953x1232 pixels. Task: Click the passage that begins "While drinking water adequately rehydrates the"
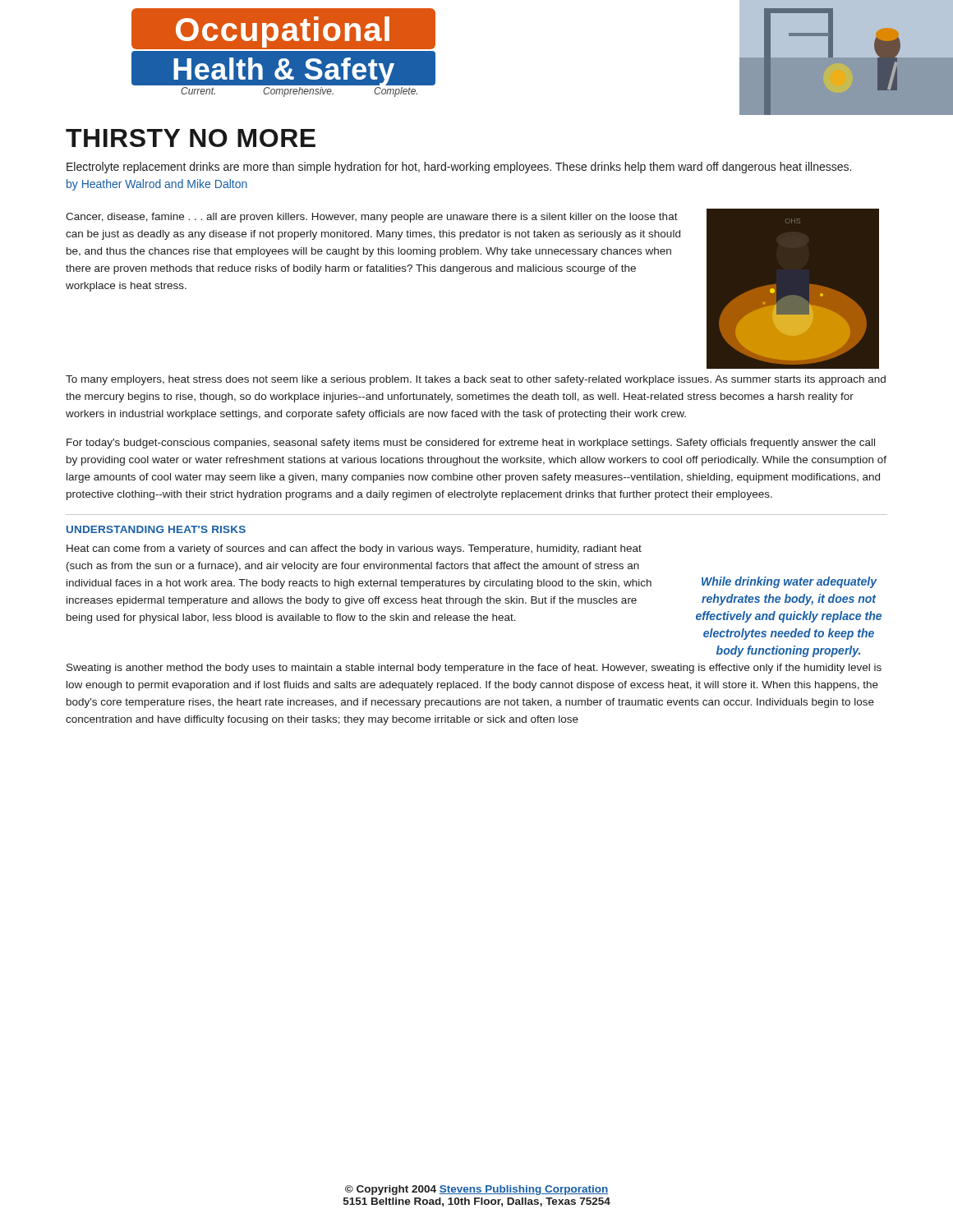click(x=789, y=616)
